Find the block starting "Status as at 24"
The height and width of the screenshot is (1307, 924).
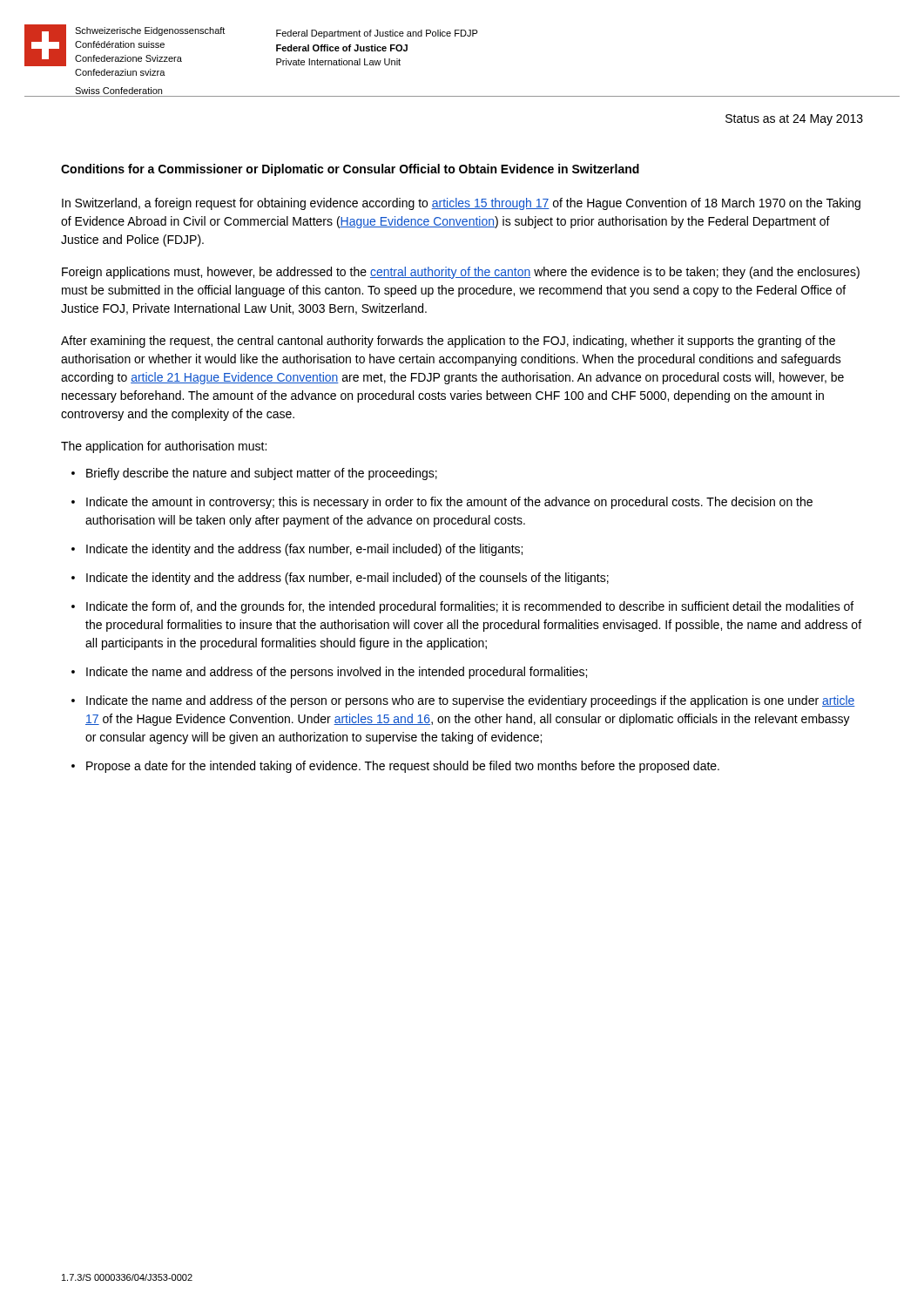(x=794, y=118)
